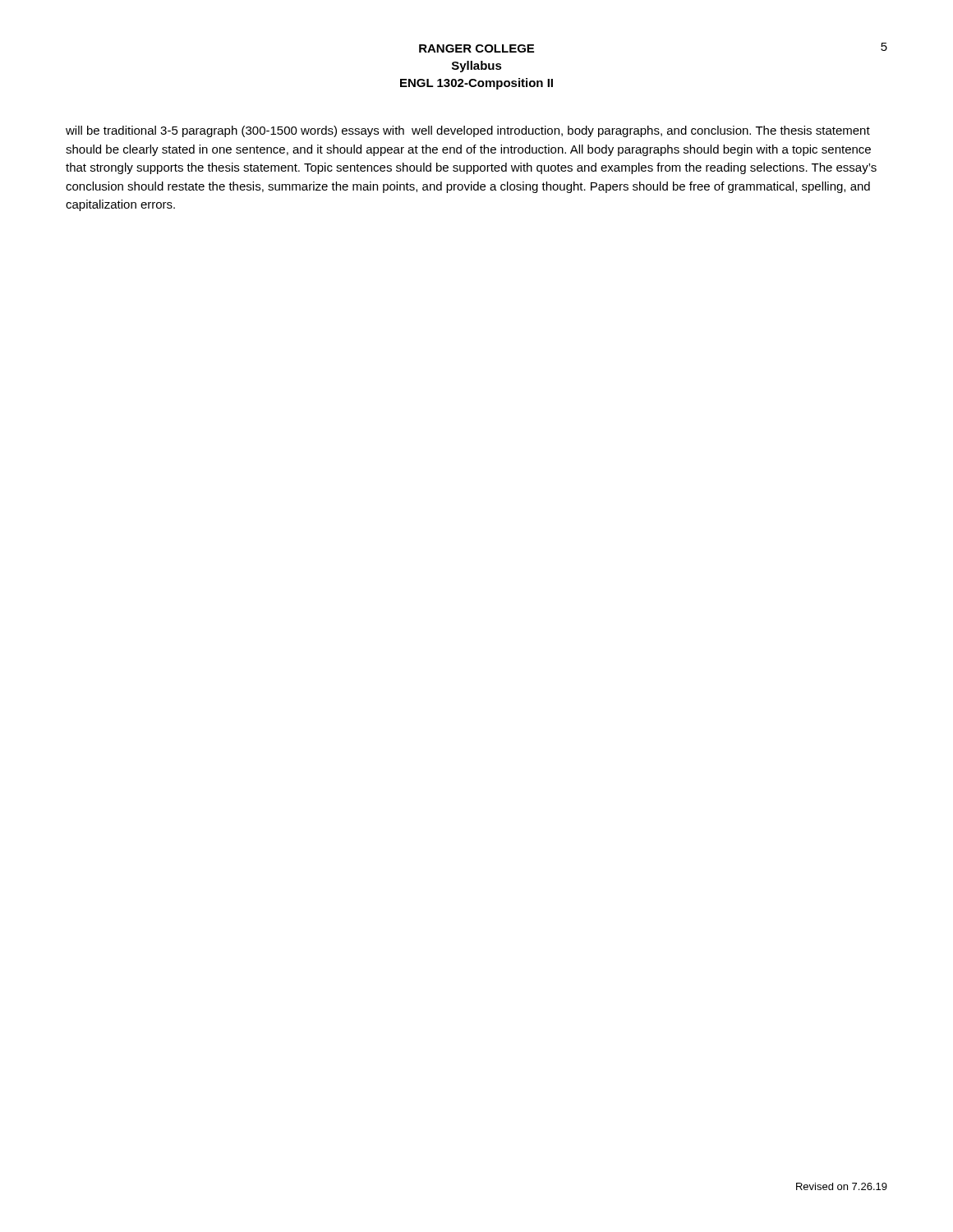
Task: Navigate to the block starting "will be traditional 3-5 paragraph (300-1500"
Action: (x=471, y=167)
